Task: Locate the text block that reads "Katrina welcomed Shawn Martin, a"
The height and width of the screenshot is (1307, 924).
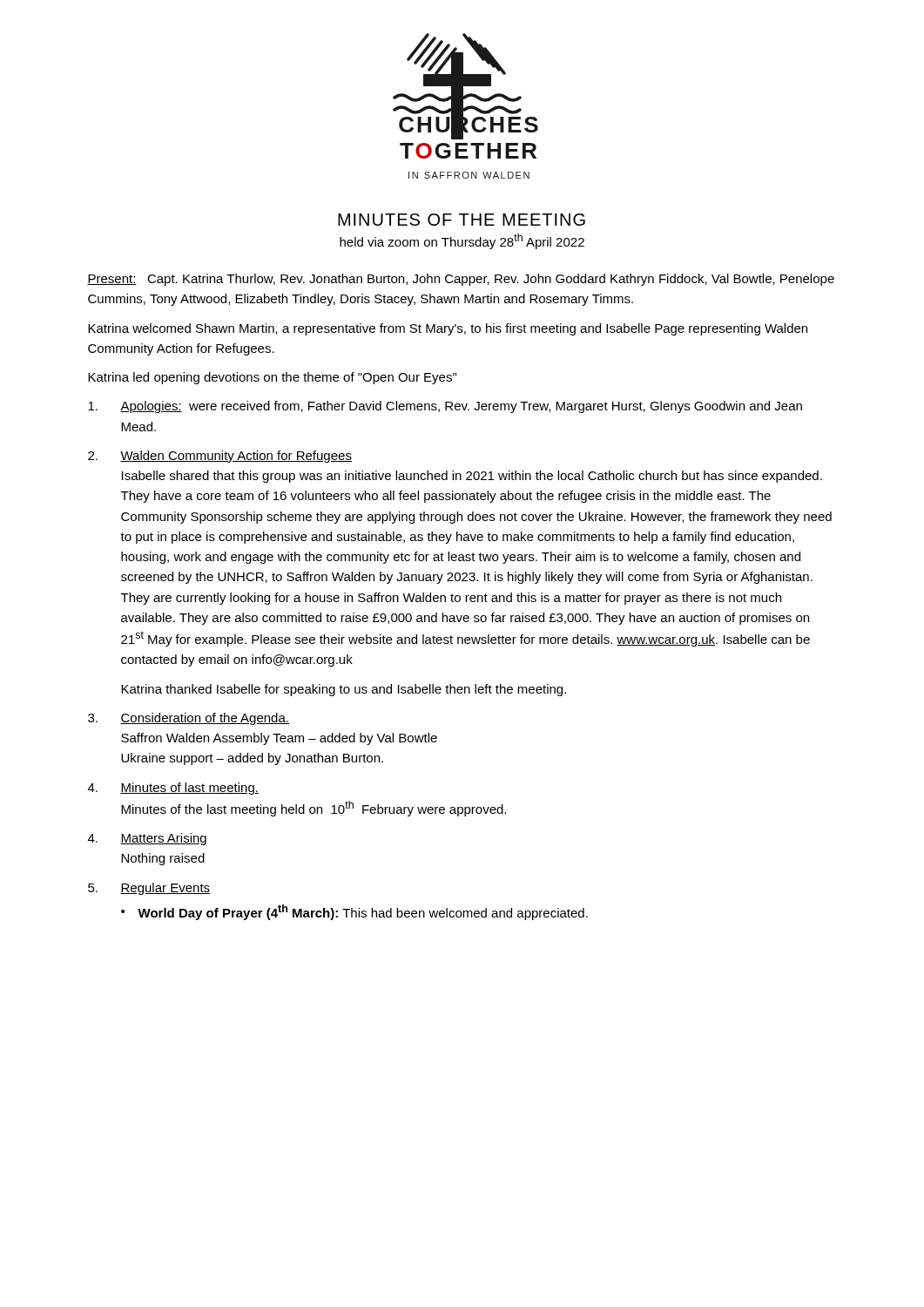Action: tap(448, 338)
